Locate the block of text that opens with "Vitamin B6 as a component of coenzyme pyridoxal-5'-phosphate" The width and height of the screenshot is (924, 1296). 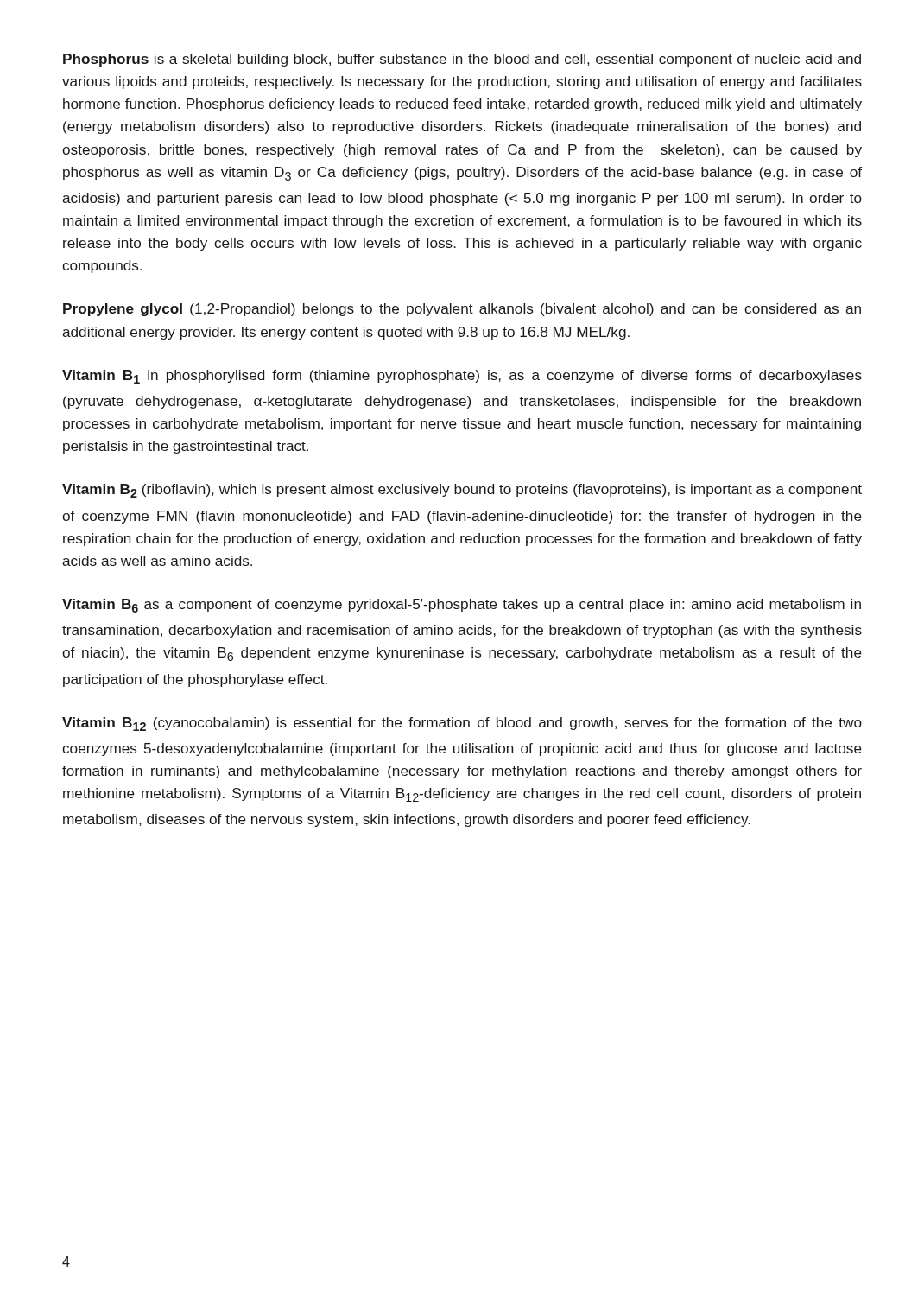tap(462, 641)
